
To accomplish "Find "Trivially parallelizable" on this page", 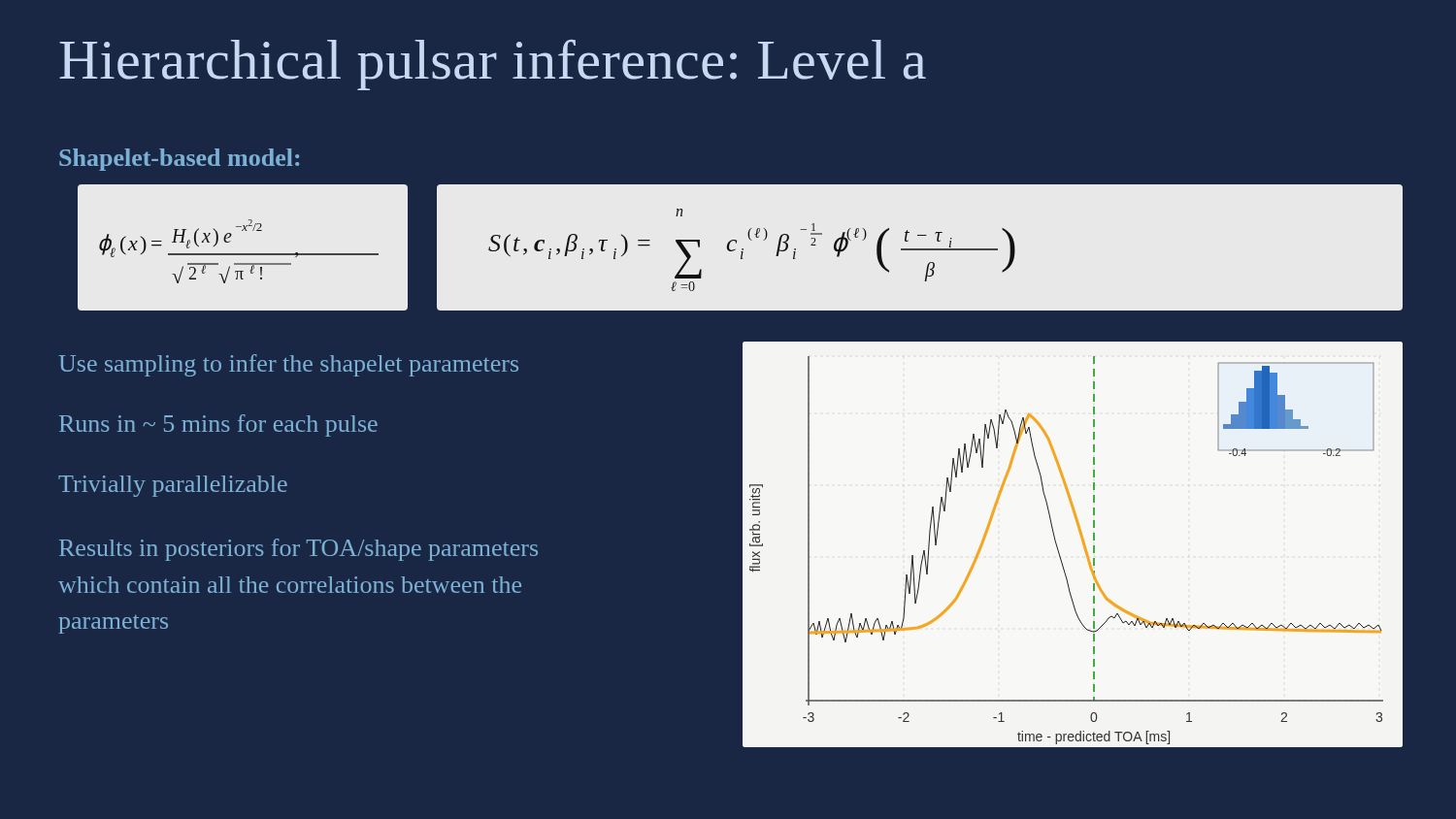I will (173, 484).
